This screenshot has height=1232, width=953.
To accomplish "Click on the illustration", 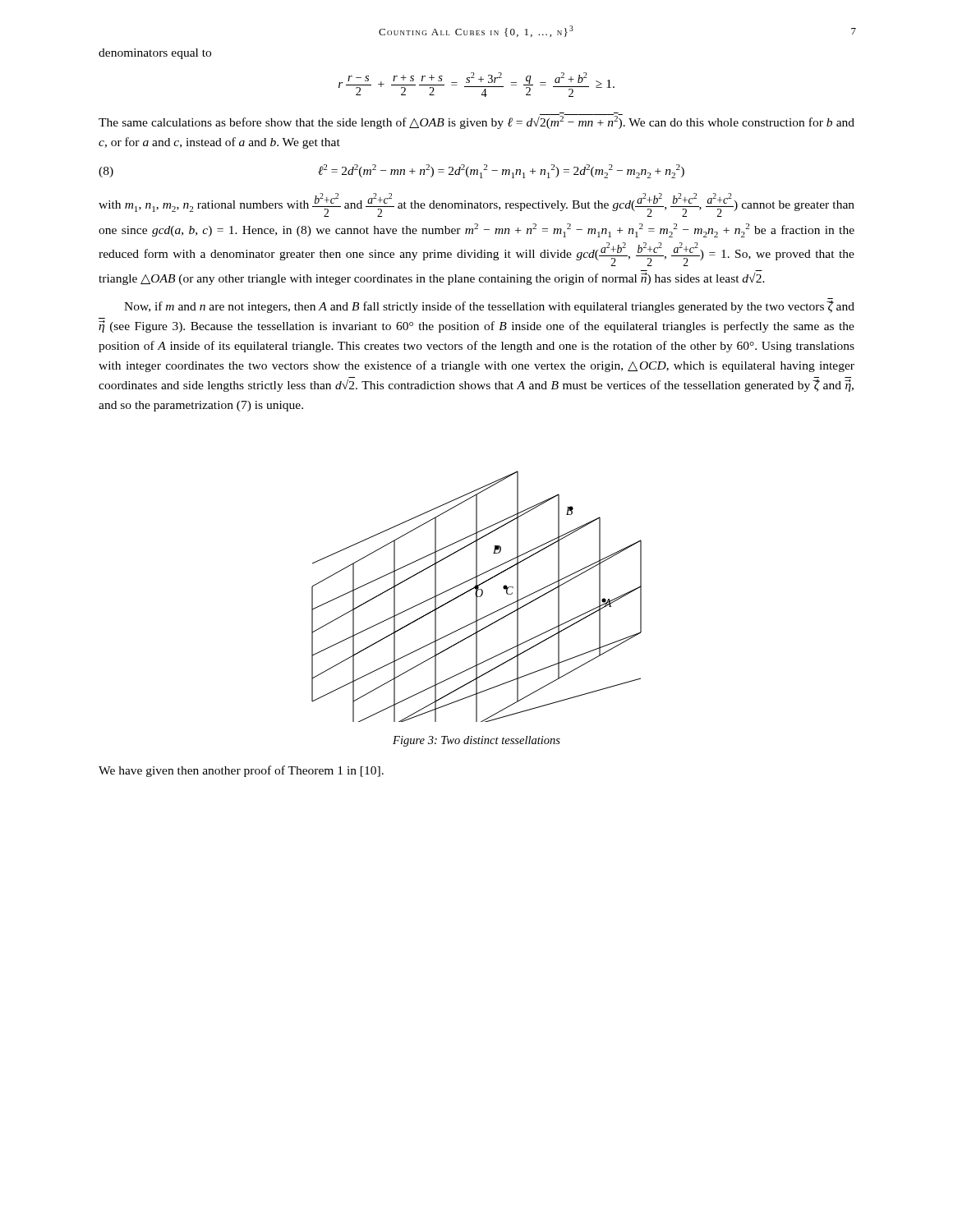I will 476,577.
